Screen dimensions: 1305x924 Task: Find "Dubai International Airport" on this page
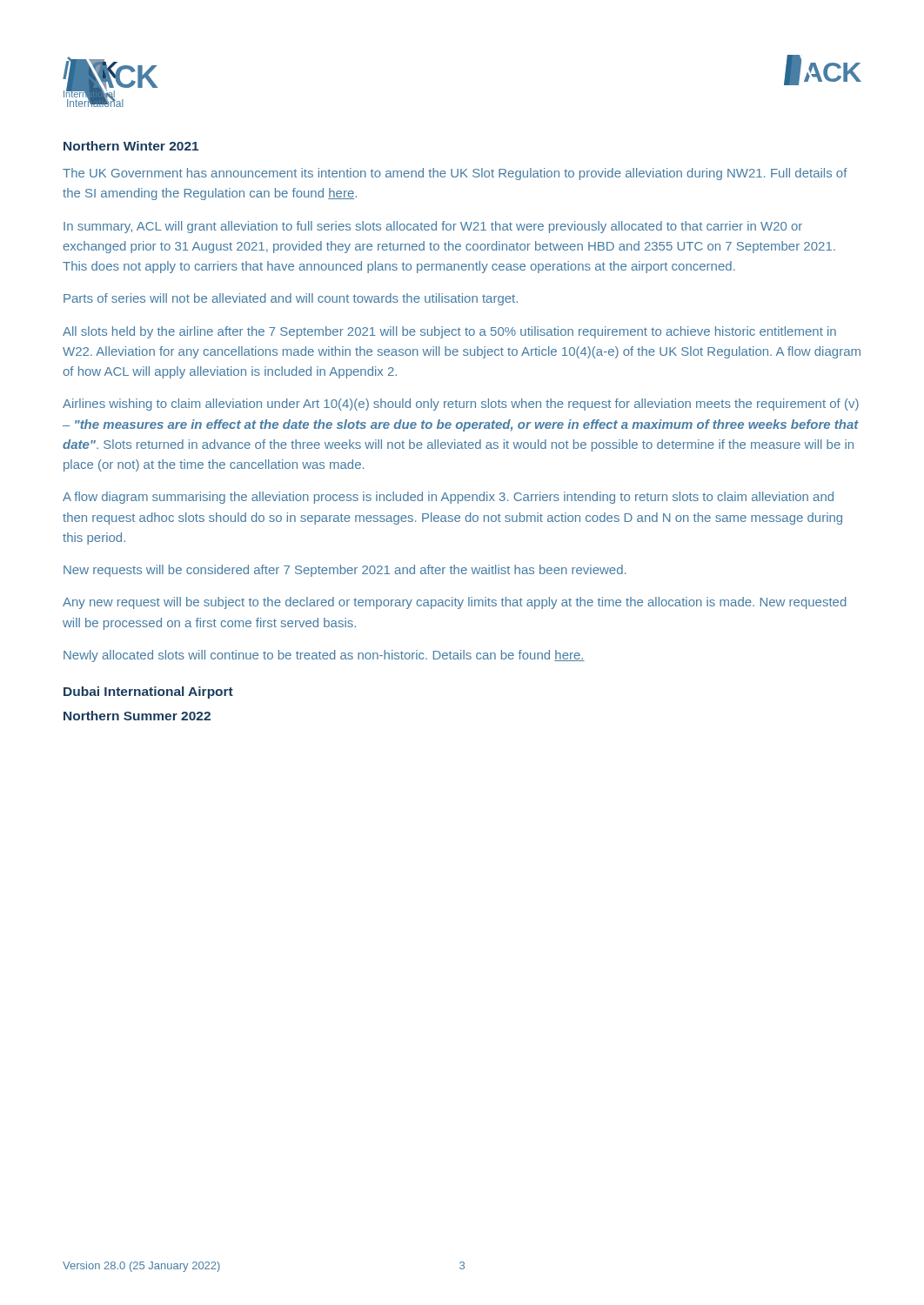[148, 691]
